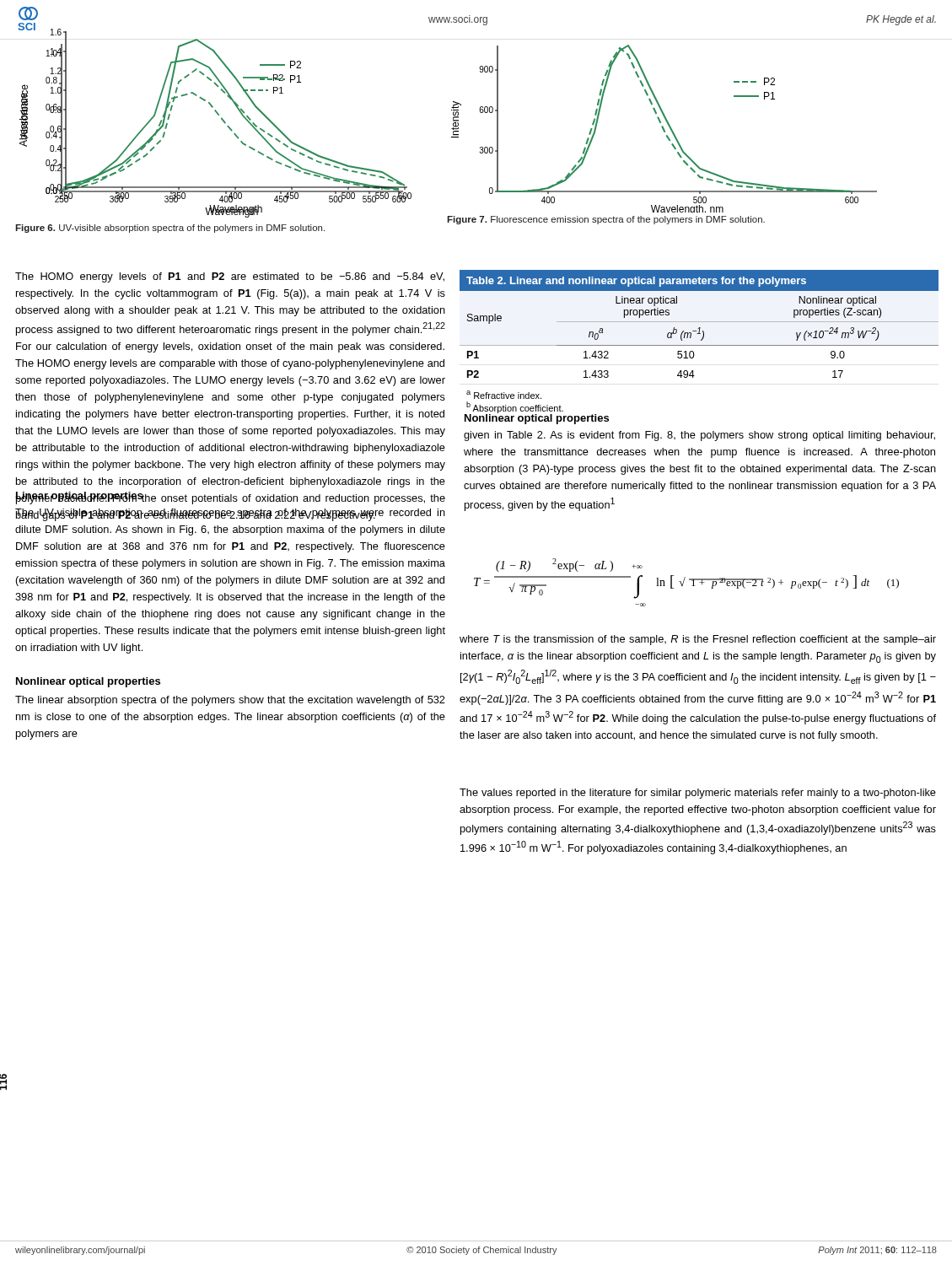Screen dimensions: 1265x952
Task: Find the formula on this page that starts "T = (1 −"
Action: [702, 582]
